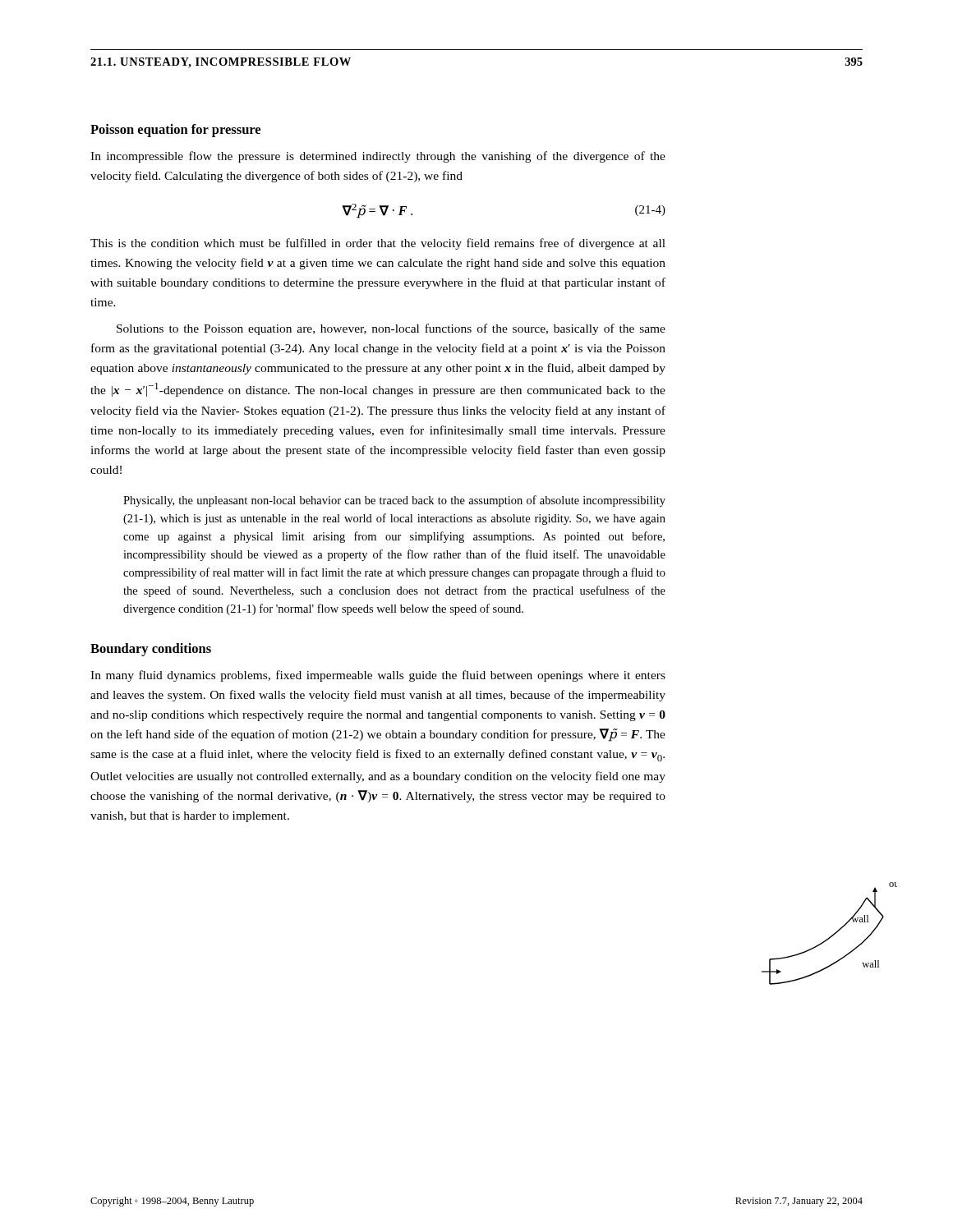
Task: Click on the region starting "In incompressible flow the pressure is"
Action: pyautogui.click(x=378, y=166)
